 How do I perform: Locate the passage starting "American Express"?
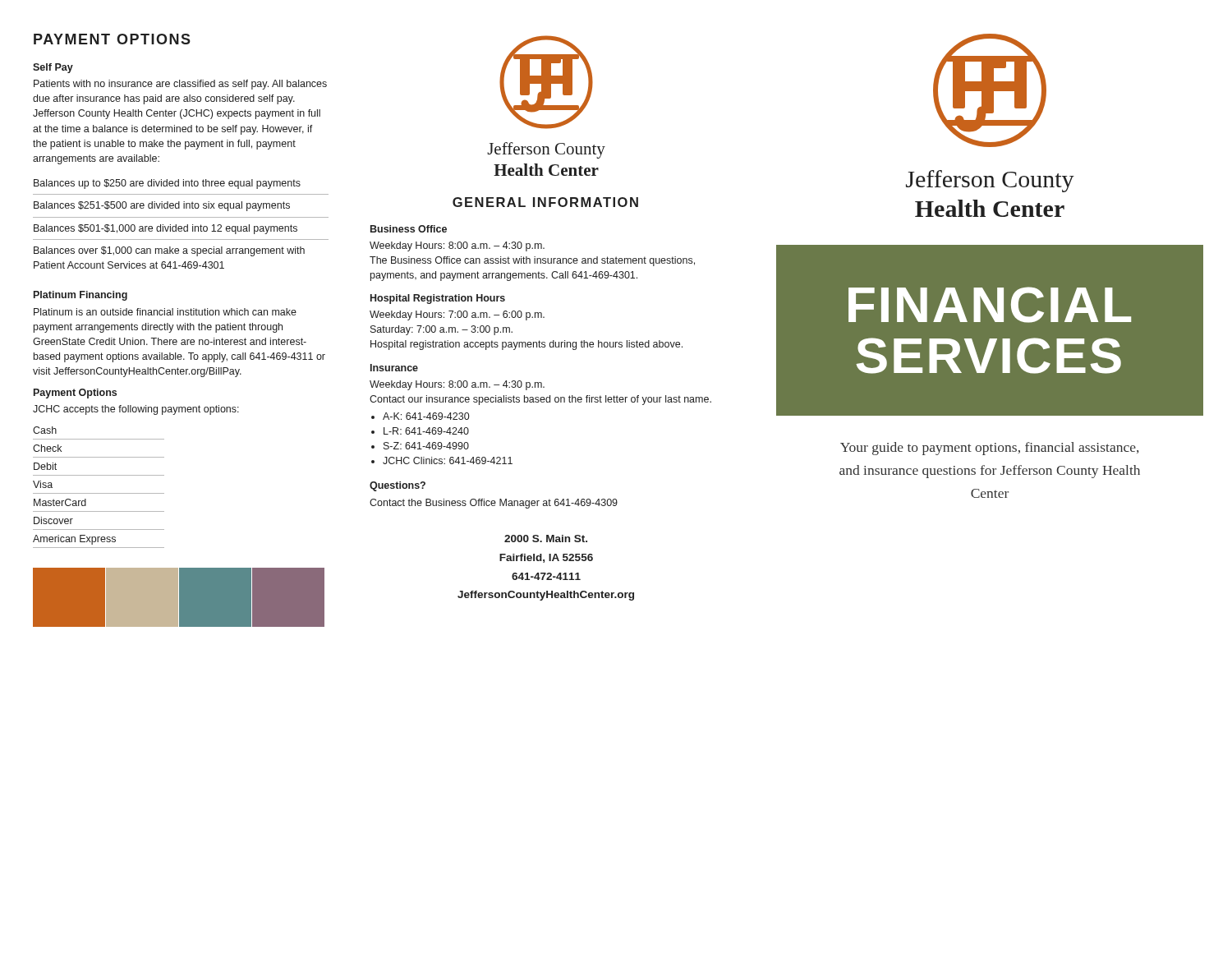point(75,539)
